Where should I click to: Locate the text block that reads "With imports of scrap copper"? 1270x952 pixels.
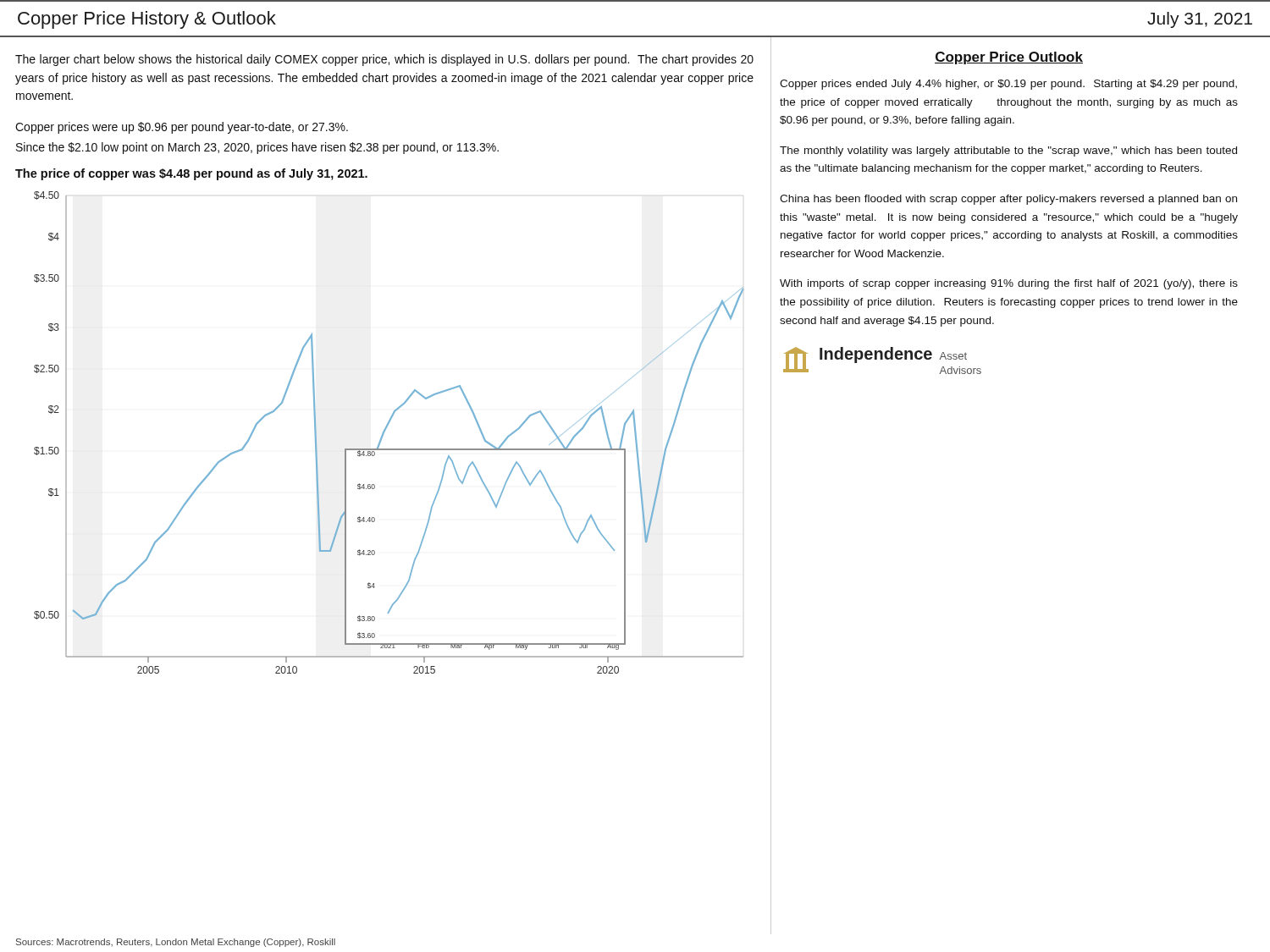(x=1009, y=302)
